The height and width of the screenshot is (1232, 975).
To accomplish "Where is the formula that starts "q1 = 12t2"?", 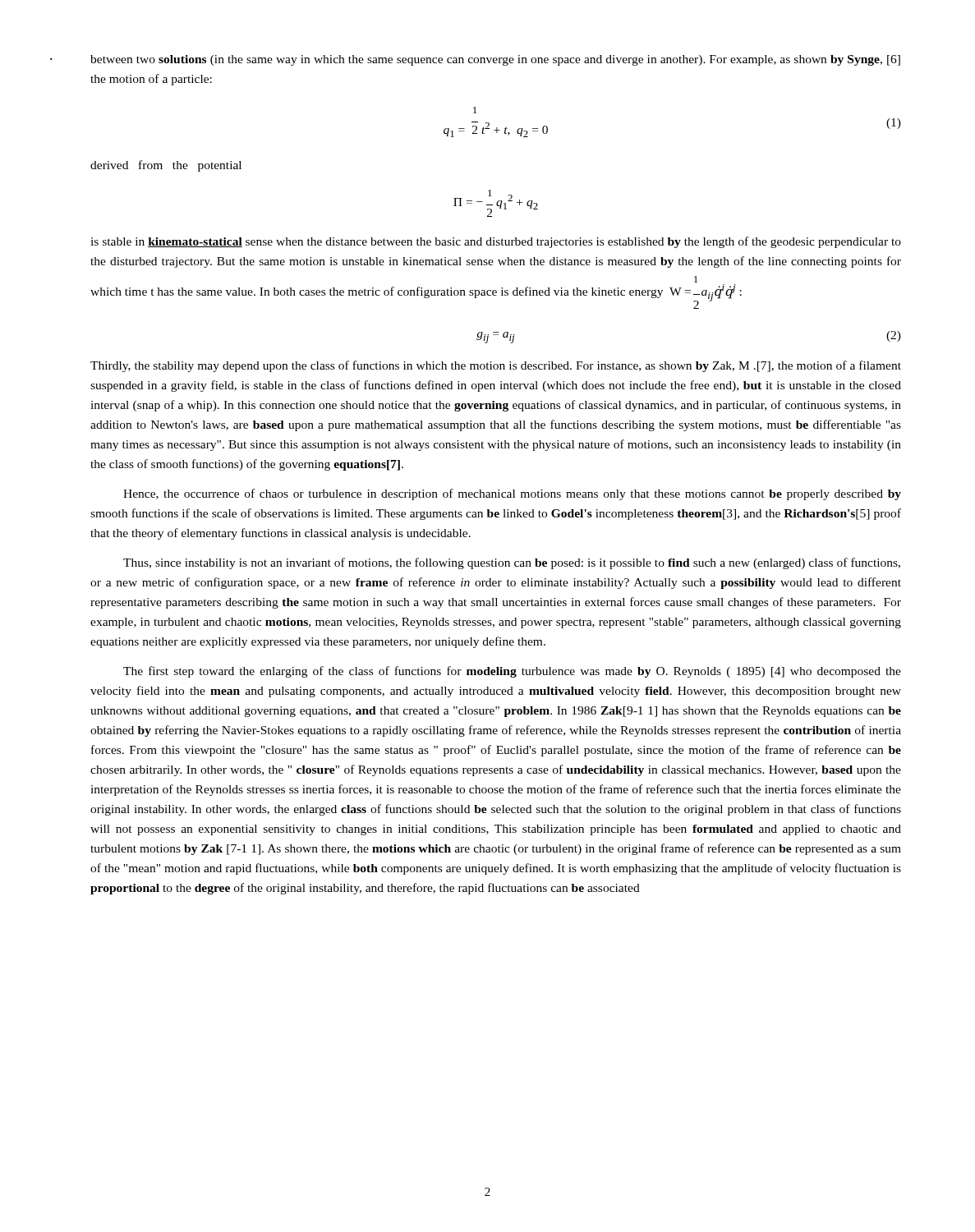I will [475, 110].
